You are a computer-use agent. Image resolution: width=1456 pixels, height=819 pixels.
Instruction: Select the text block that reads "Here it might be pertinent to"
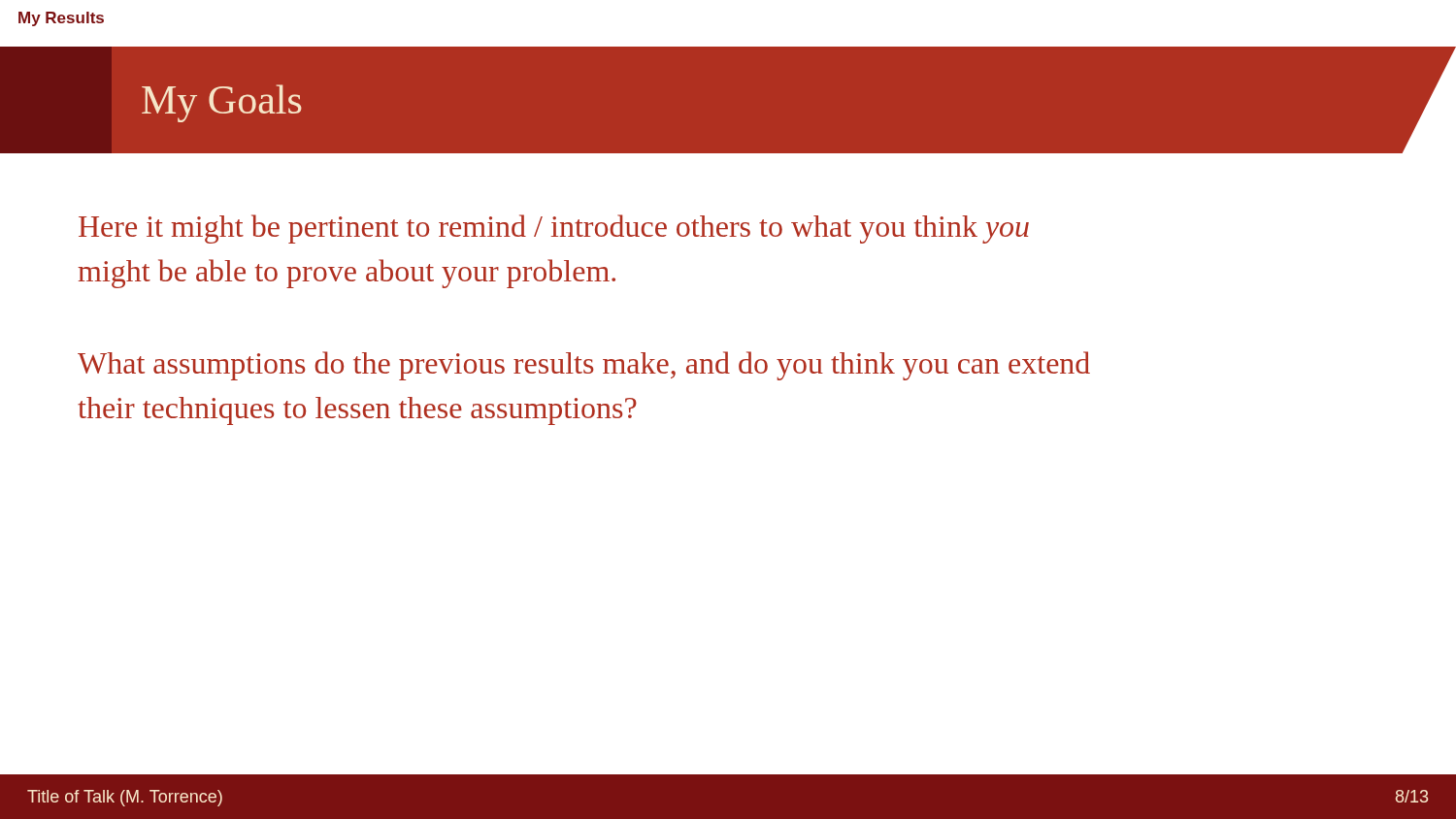coord(554,249)
